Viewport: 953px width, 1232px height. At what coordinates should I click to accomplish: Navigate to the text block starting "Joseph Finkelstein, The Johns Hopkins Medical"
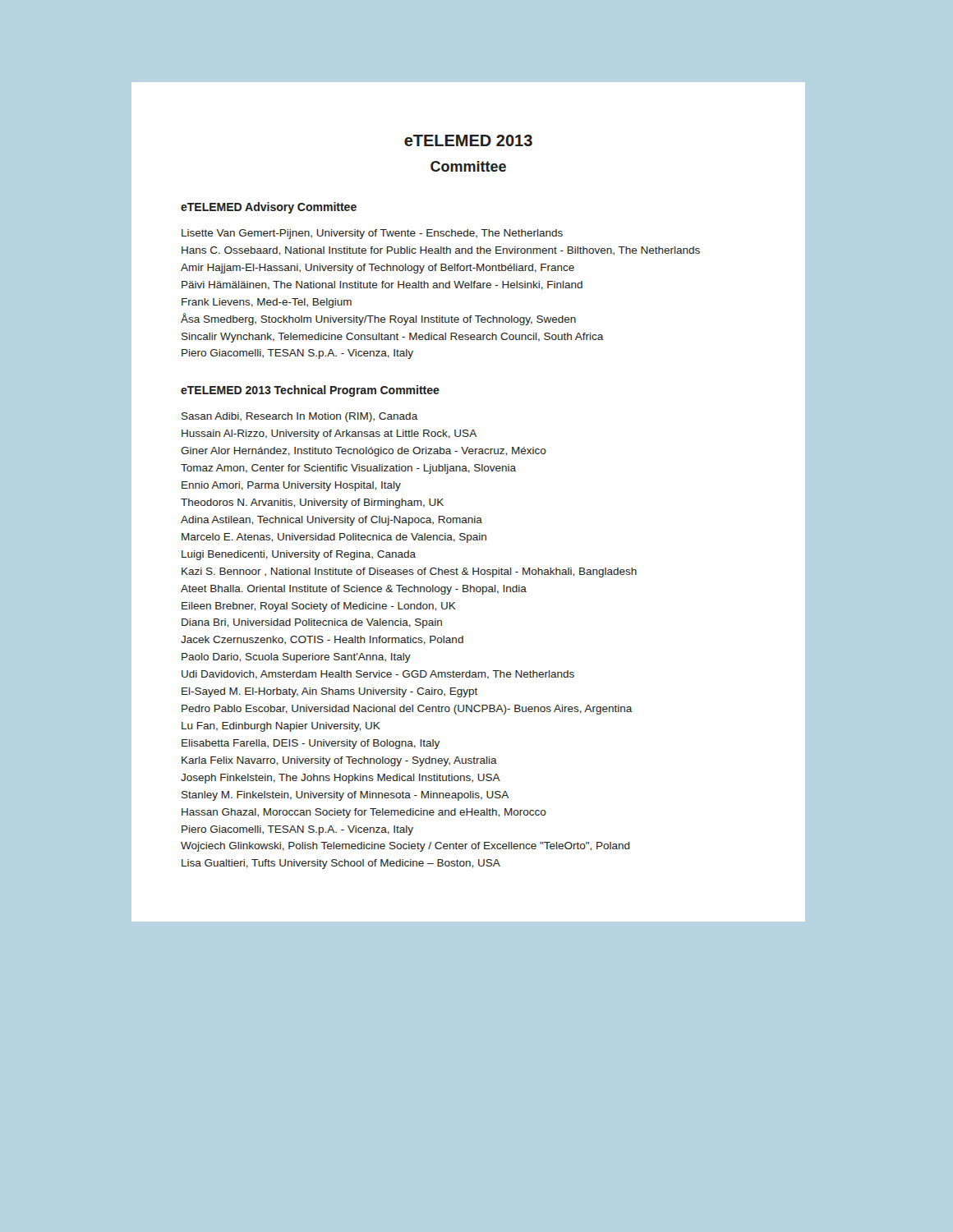[x=340, y=777]
